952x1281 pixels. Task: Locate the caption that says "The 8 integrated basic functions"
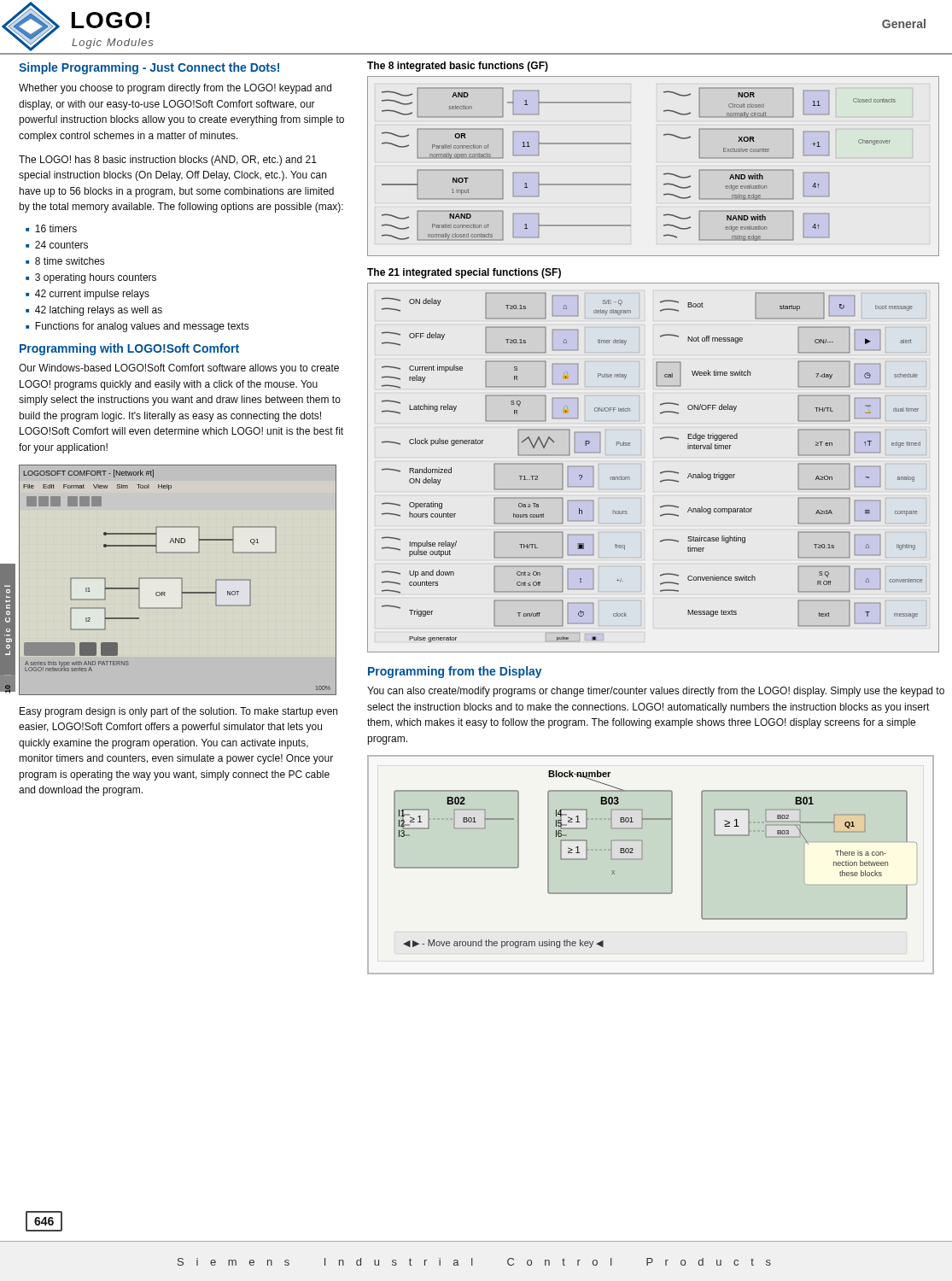(x=458, y=66)
